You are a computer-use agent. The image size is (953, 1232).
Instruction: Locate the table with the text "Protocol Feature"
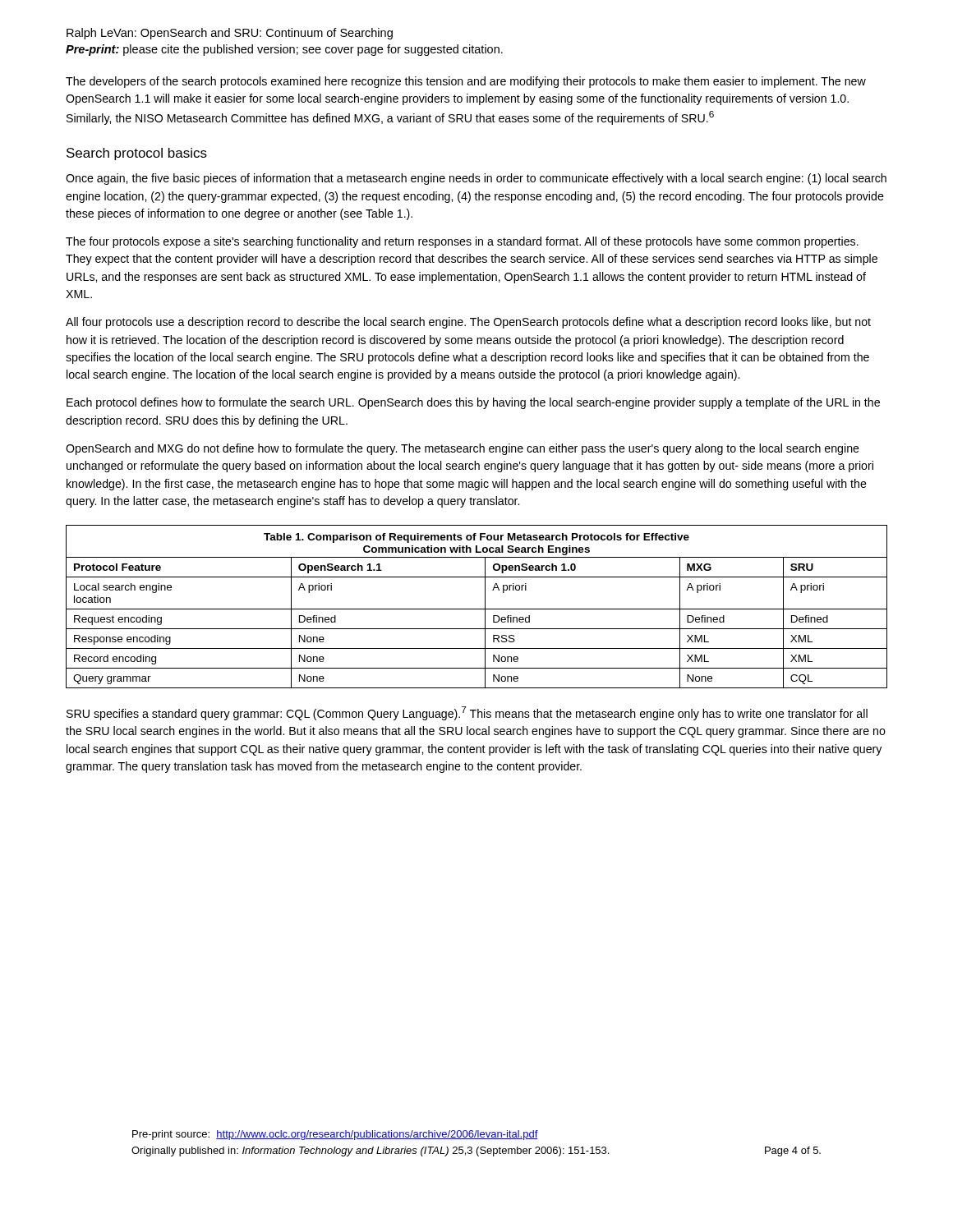tap(476, 607)
